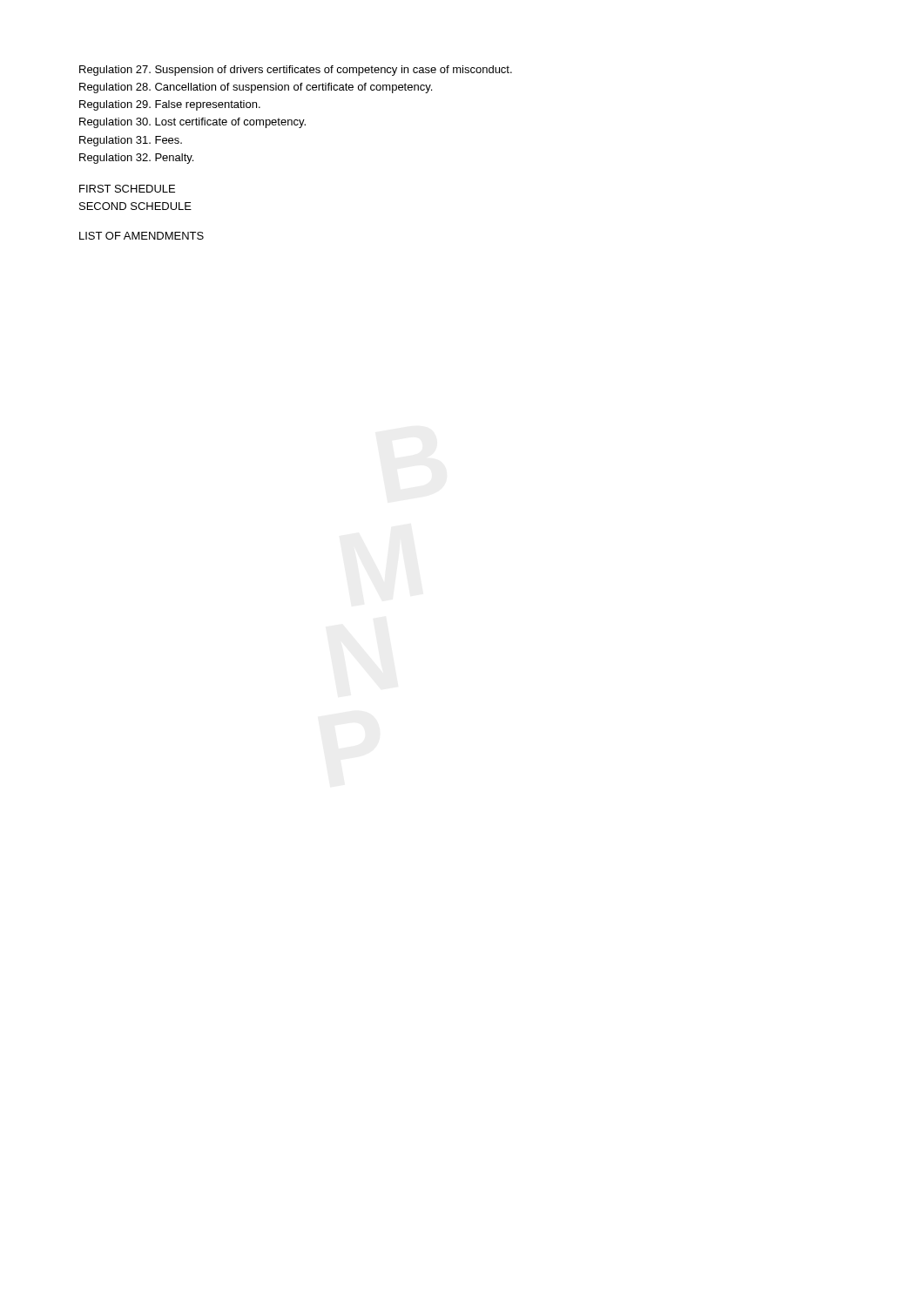Image resolution: width=924 pixels, height=1307 pixels.
Task: Select the list item with the text "Regulation 28. Cancellation of"
Action: [256, 87]
